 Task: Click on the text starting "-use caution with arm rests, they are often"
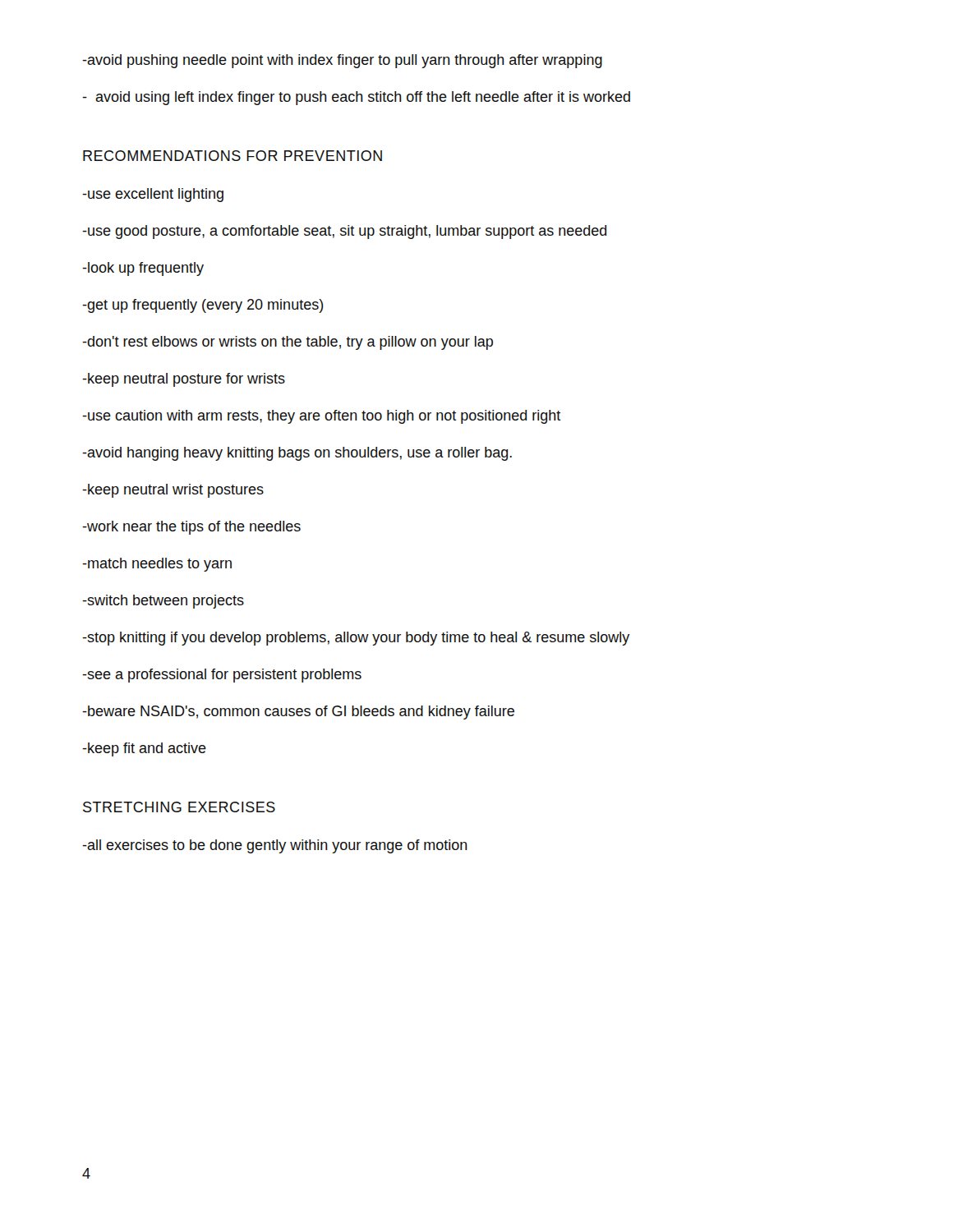coord(321,416)
